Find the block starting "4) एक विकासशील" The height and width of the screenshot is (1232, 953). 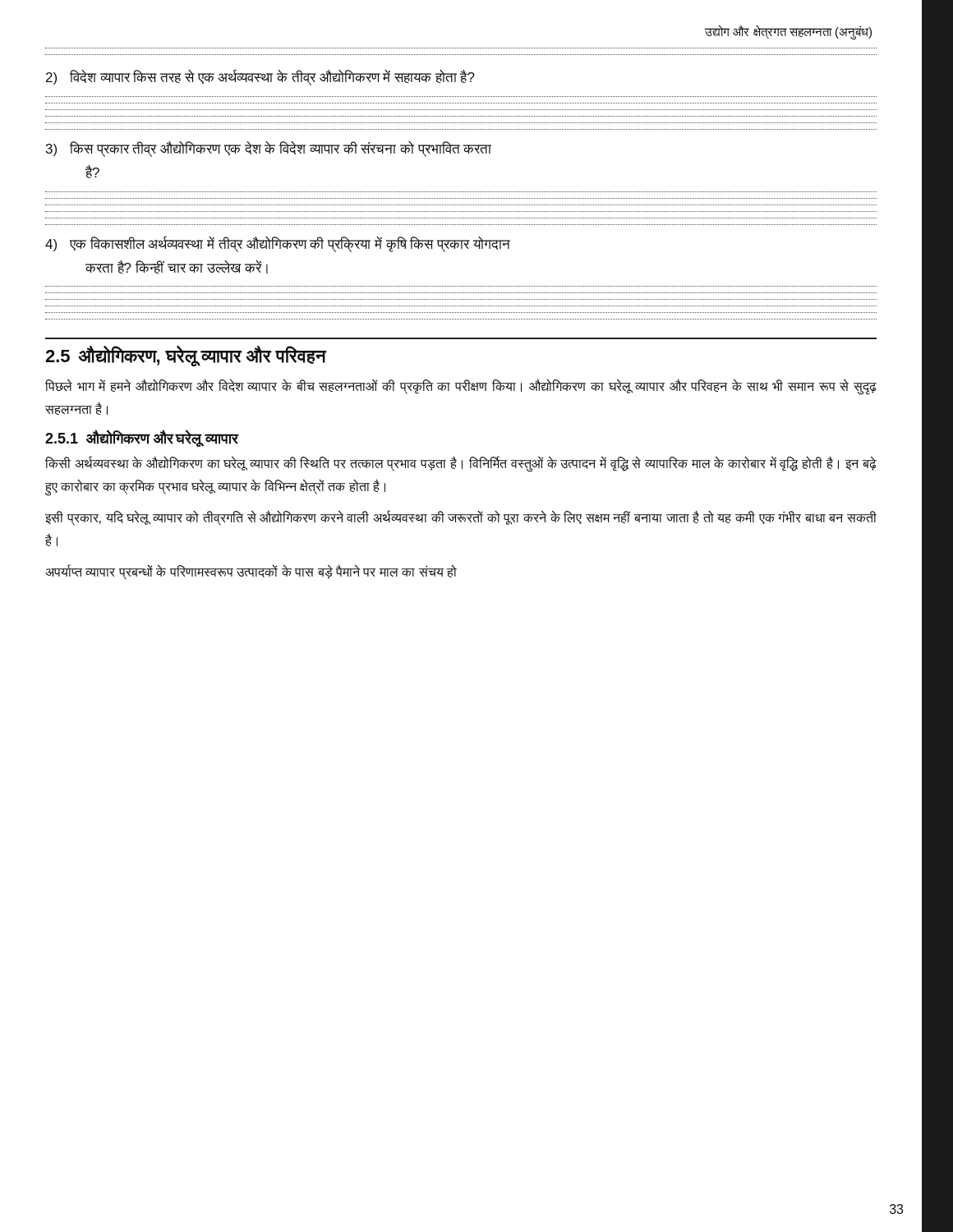[x=461, y=276]
